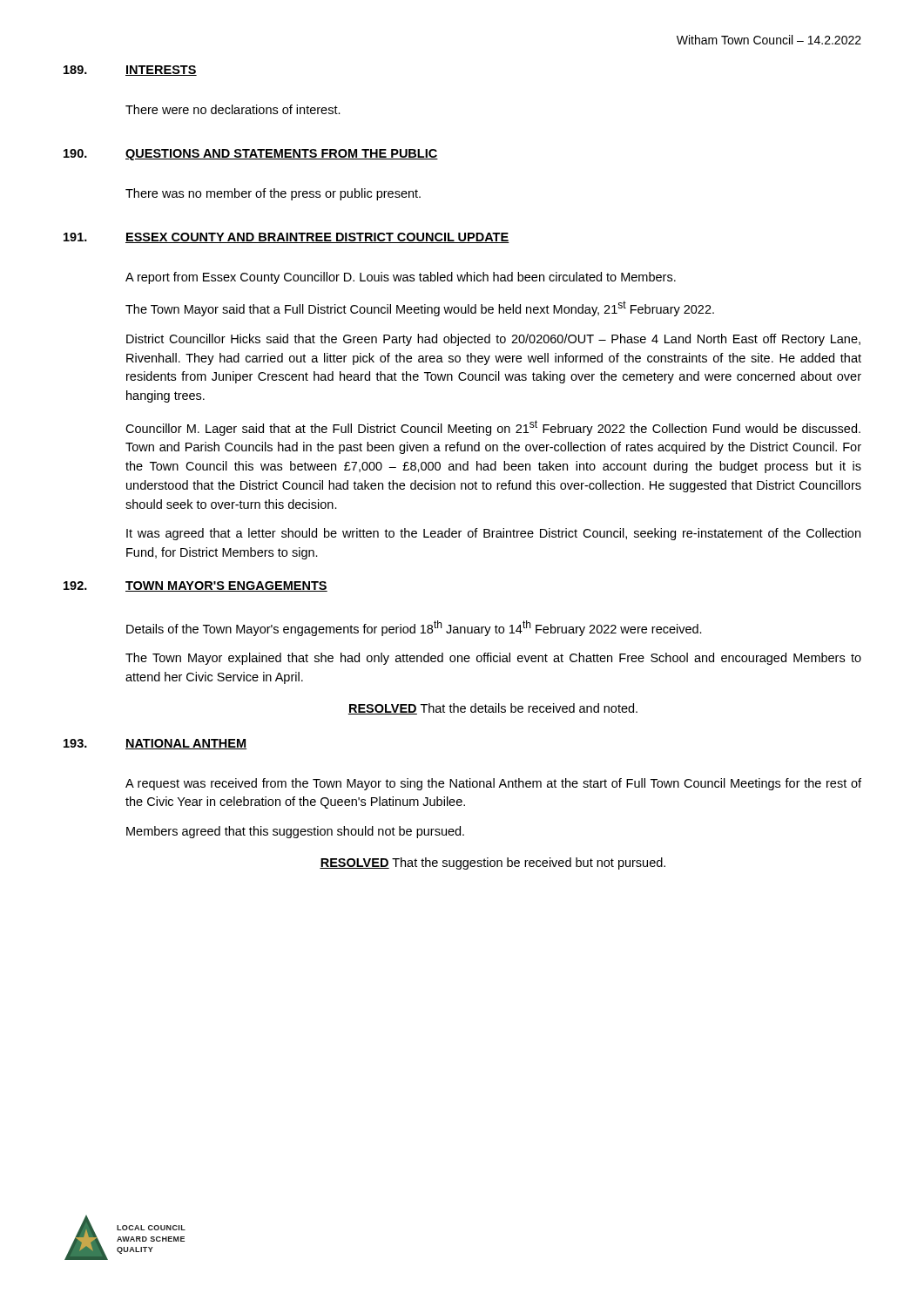The image size is (924, 1307).
Task: Select the passage starting "There was no member of the press or"
Action: point(274,193)
